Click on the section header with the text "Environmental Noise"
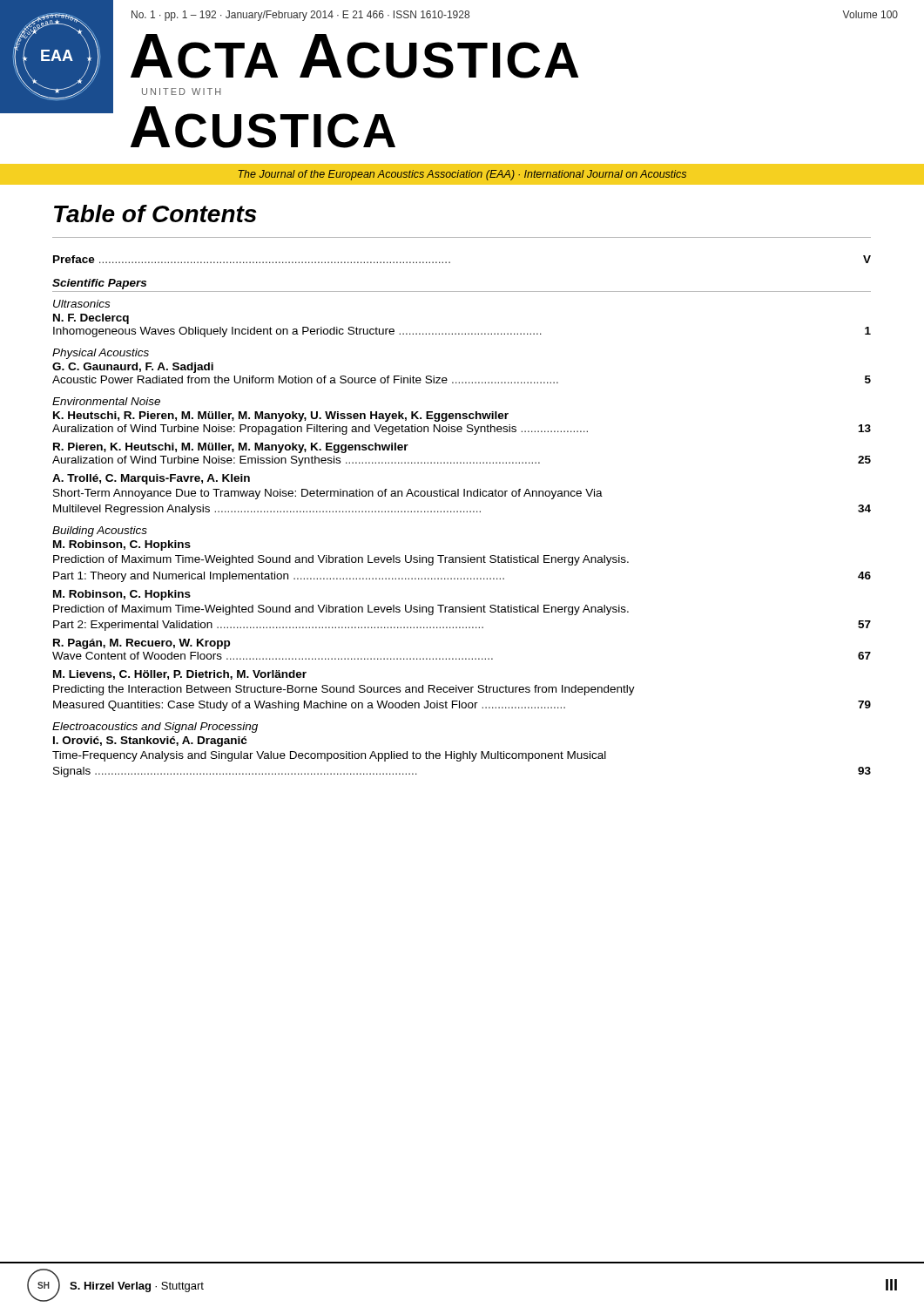Viewport: 924px width, 1307px height. pos(107,401)
